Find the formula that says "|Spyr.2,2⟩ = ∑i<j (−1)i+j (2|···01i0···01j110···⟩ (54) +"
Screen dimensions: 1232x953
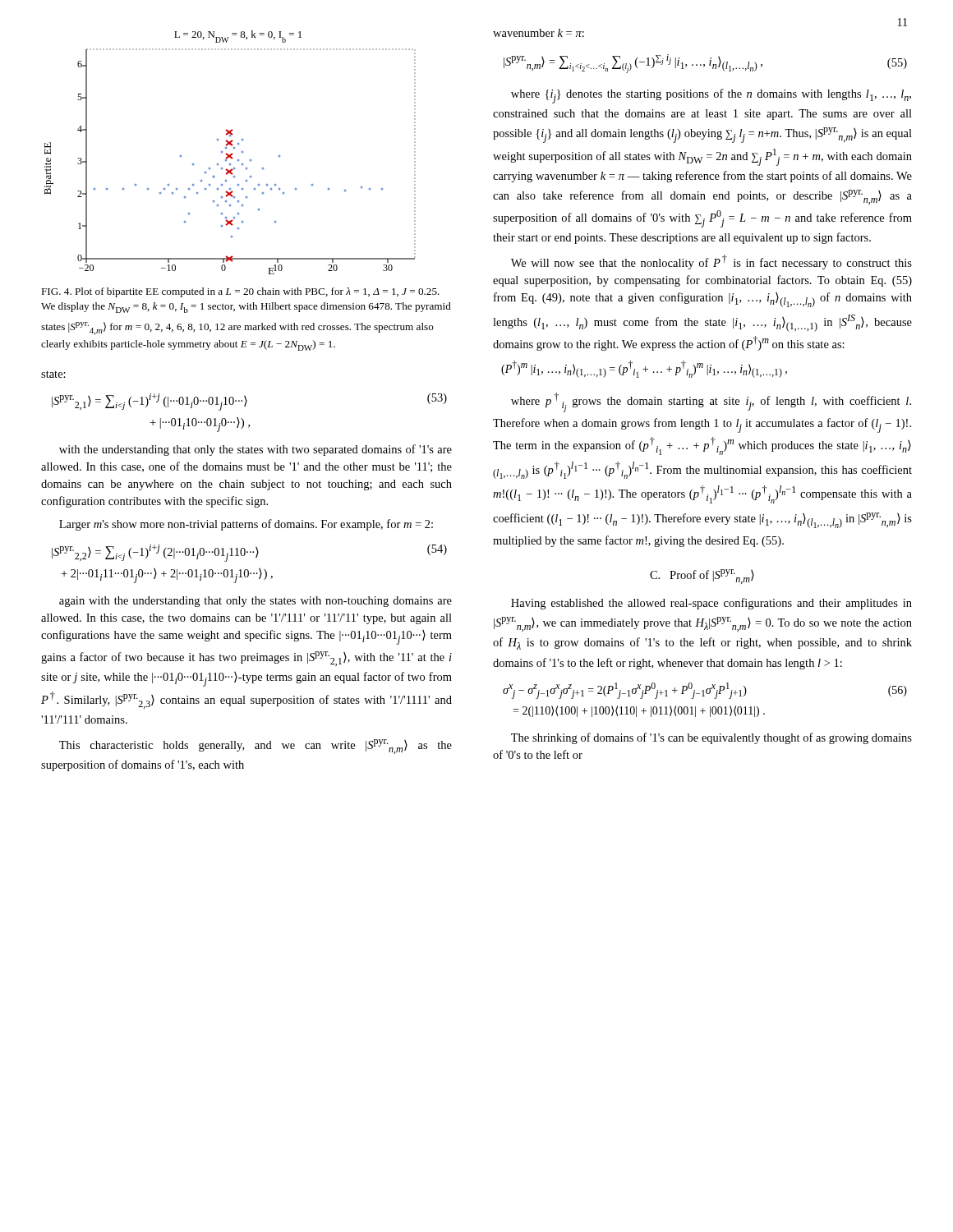click(251, 563)
